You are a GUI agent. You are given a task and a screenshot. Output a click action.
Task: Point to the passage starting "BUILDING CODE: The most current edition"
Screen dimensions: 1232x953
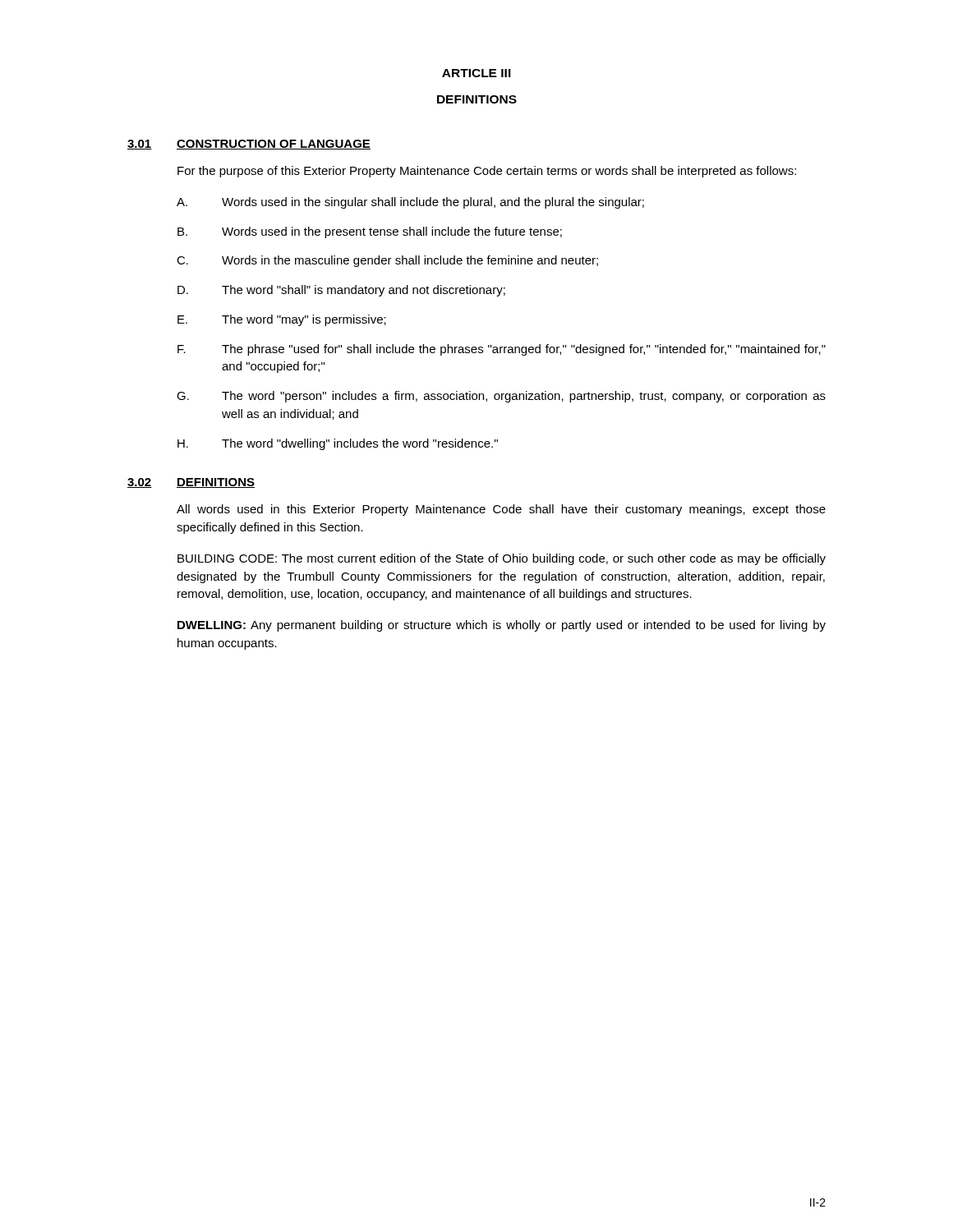coord(501,576)
